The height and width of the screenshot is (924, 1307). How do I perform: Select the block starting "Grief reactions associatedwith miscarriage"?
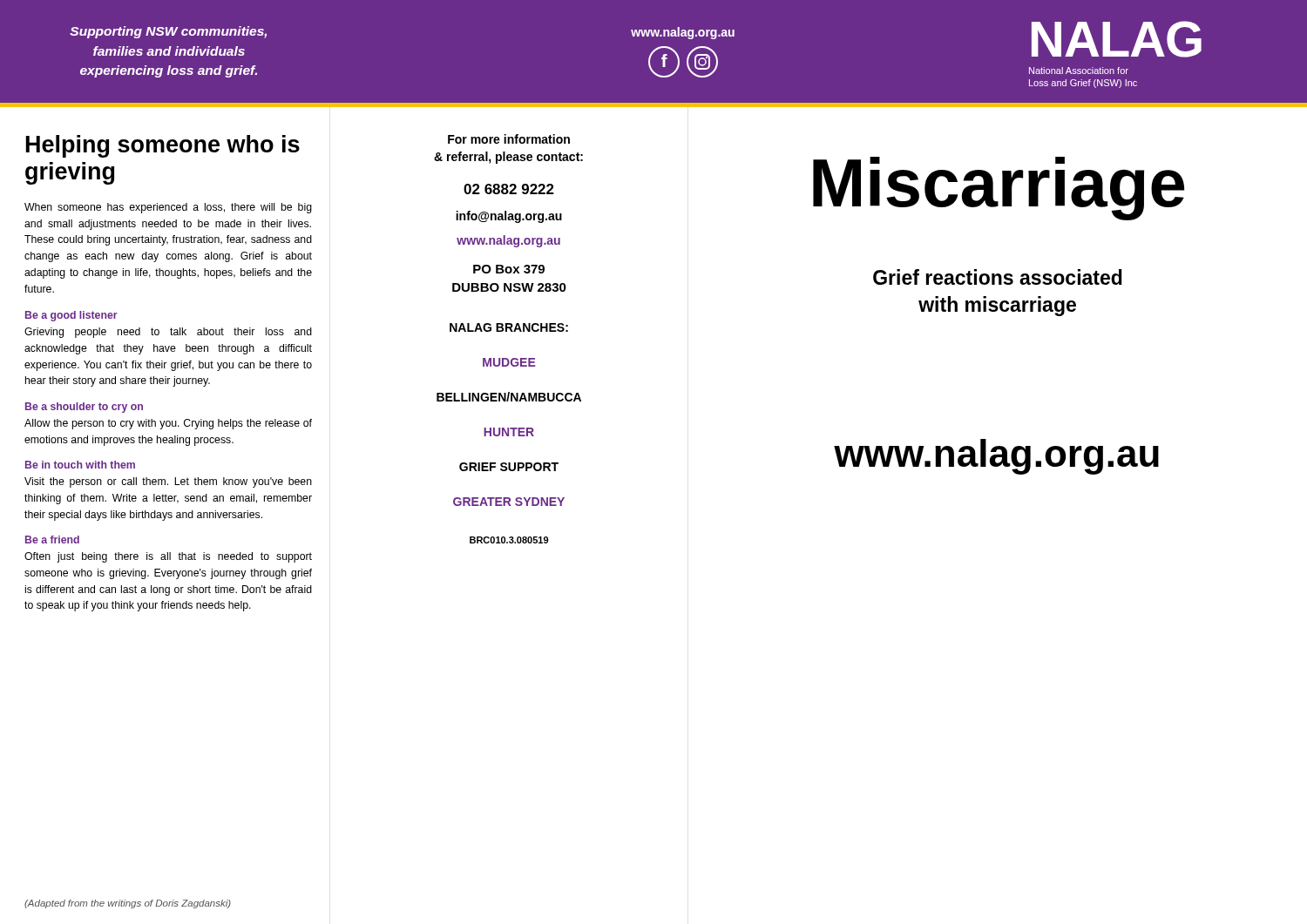998,291
